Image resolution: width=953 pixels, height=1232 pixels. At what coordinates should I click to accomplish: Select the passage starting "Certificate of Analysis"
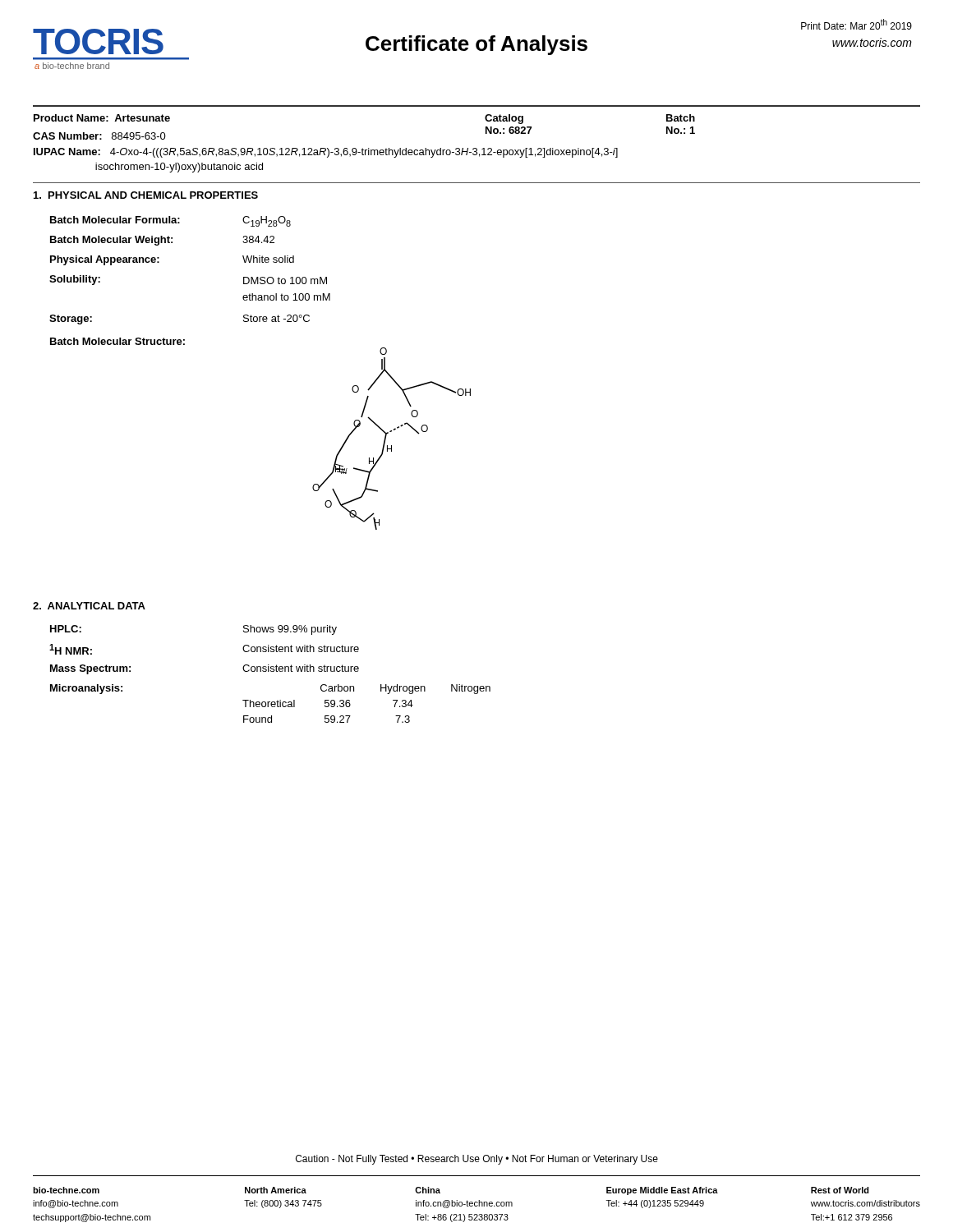476,43
